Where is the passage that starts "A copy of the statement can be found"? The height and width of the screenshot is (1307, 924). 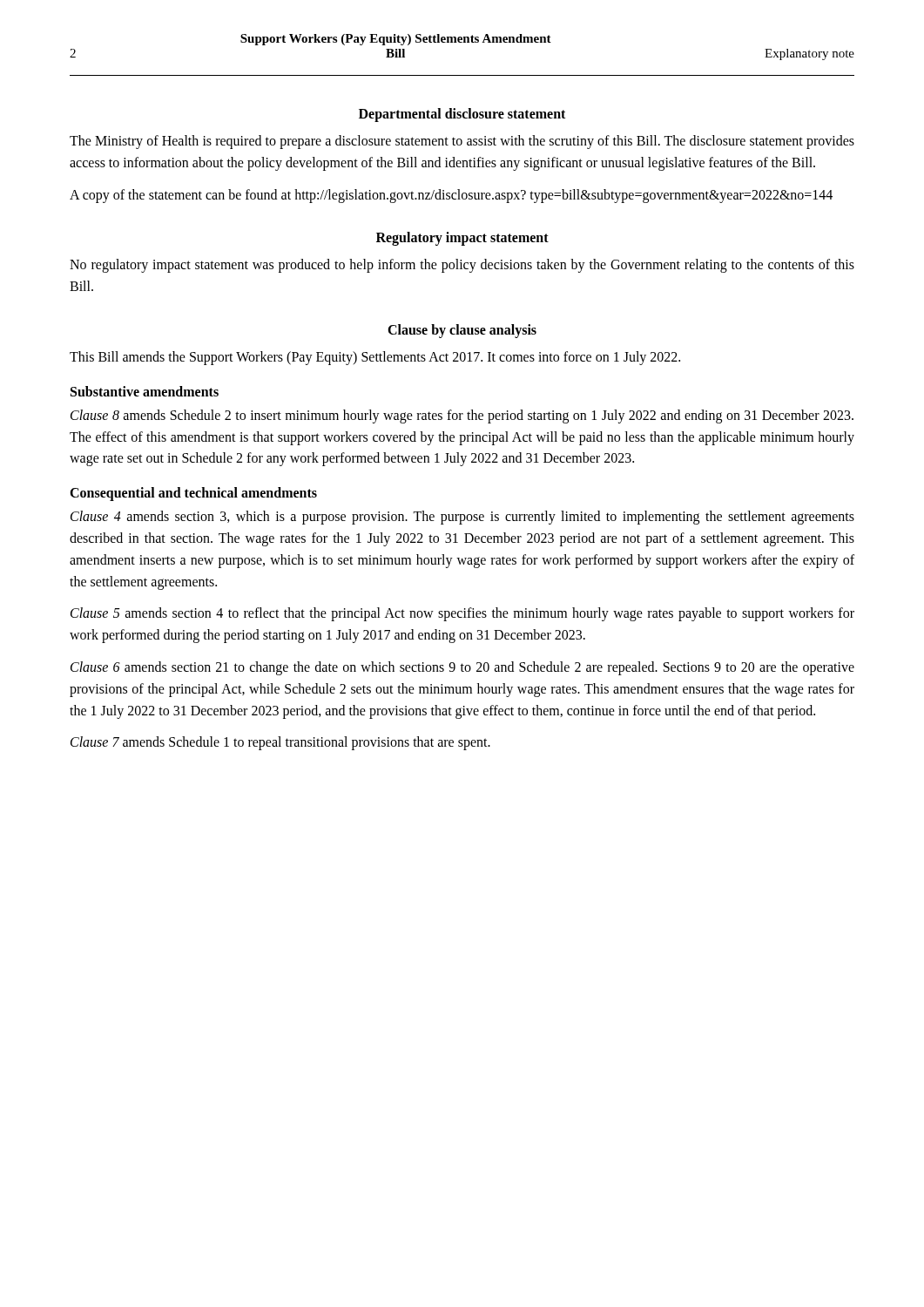(x=451, y=194)
